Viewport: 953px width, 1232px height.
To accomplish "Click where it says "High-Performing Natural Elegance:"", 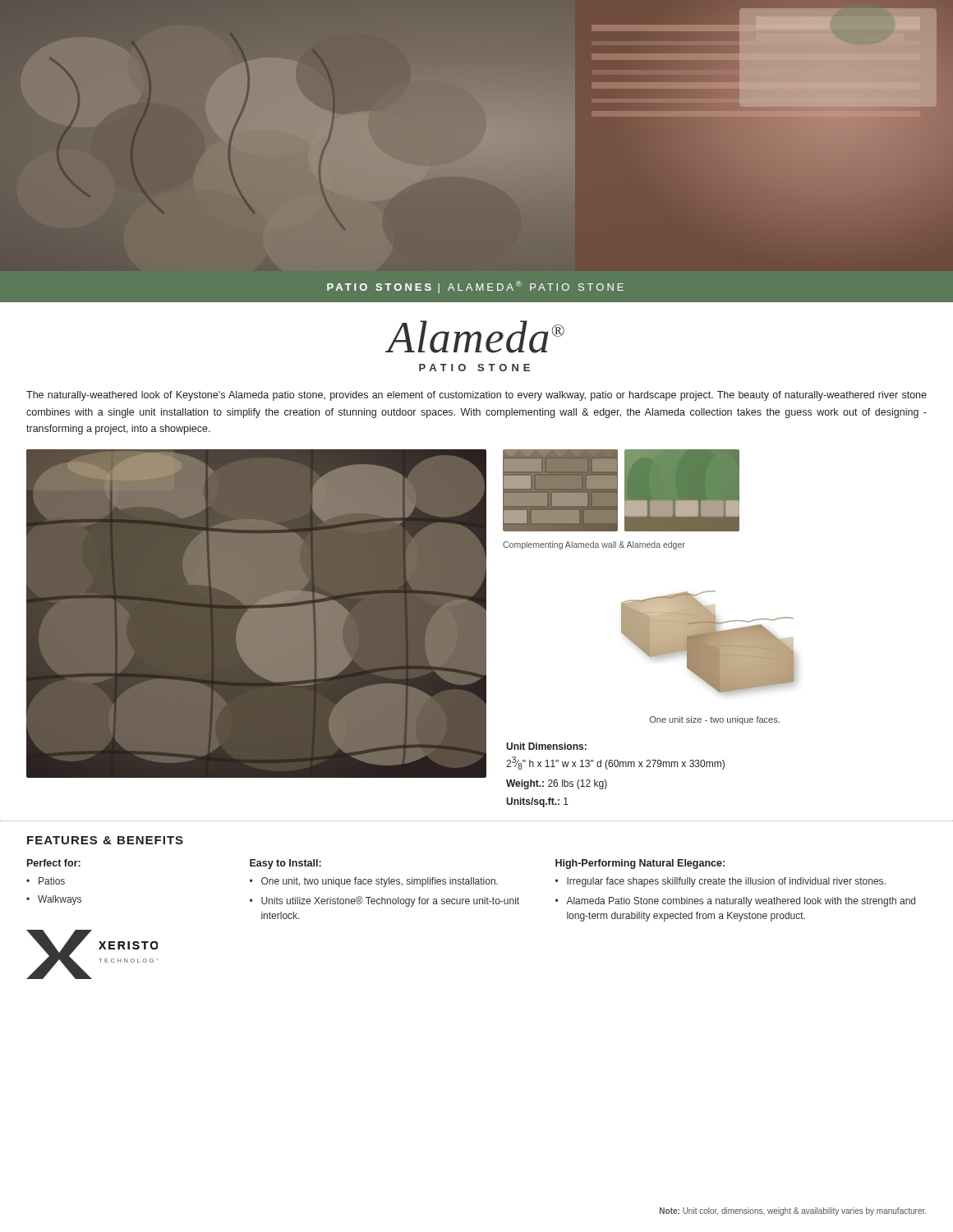I will click(640, 863).
